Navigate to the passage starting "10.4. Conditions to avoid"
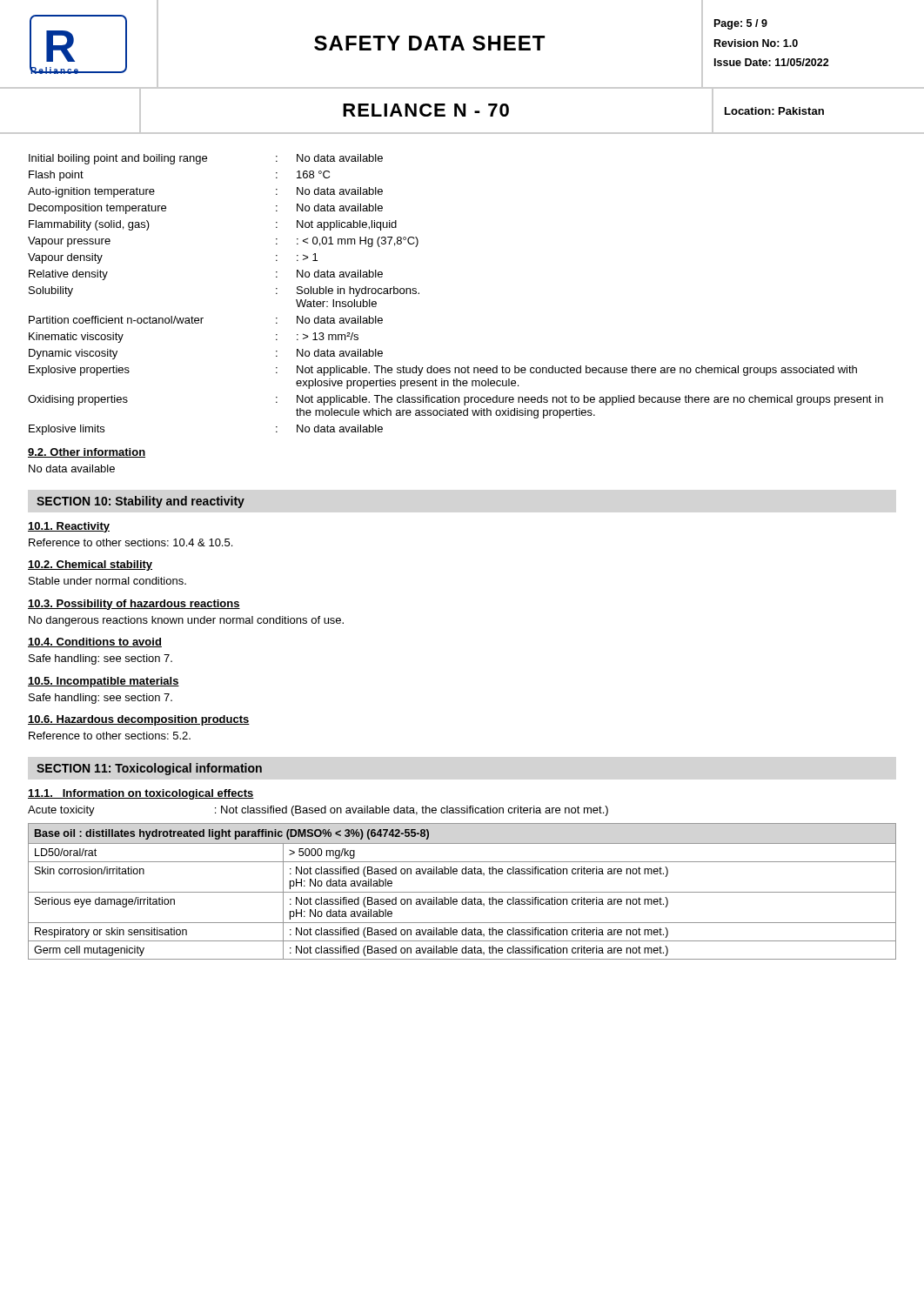This screenshot has width=924, height=1305. [x=95, y=642]
